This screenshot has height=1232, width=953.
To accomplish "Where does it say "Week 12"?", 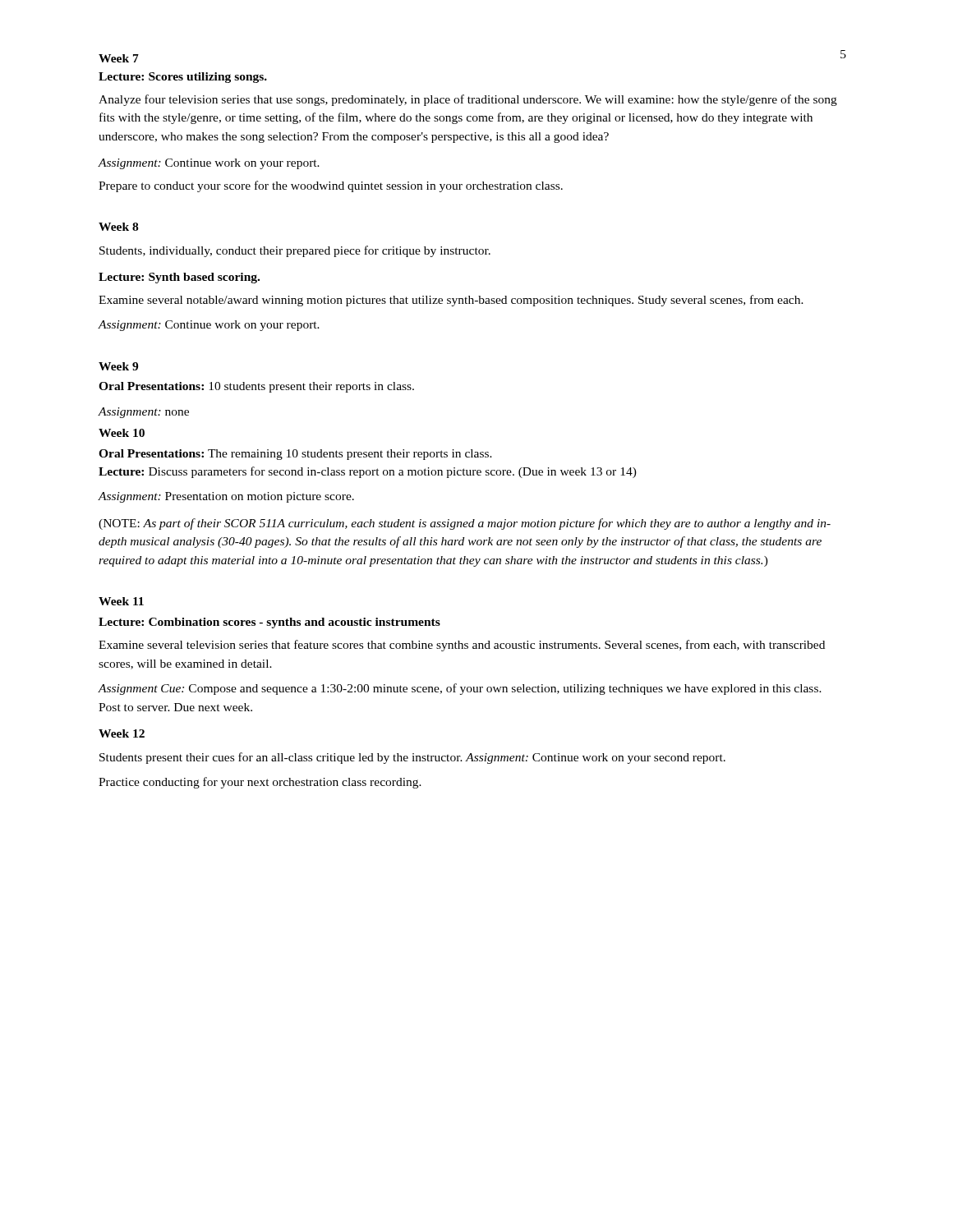I will (122, 733).
